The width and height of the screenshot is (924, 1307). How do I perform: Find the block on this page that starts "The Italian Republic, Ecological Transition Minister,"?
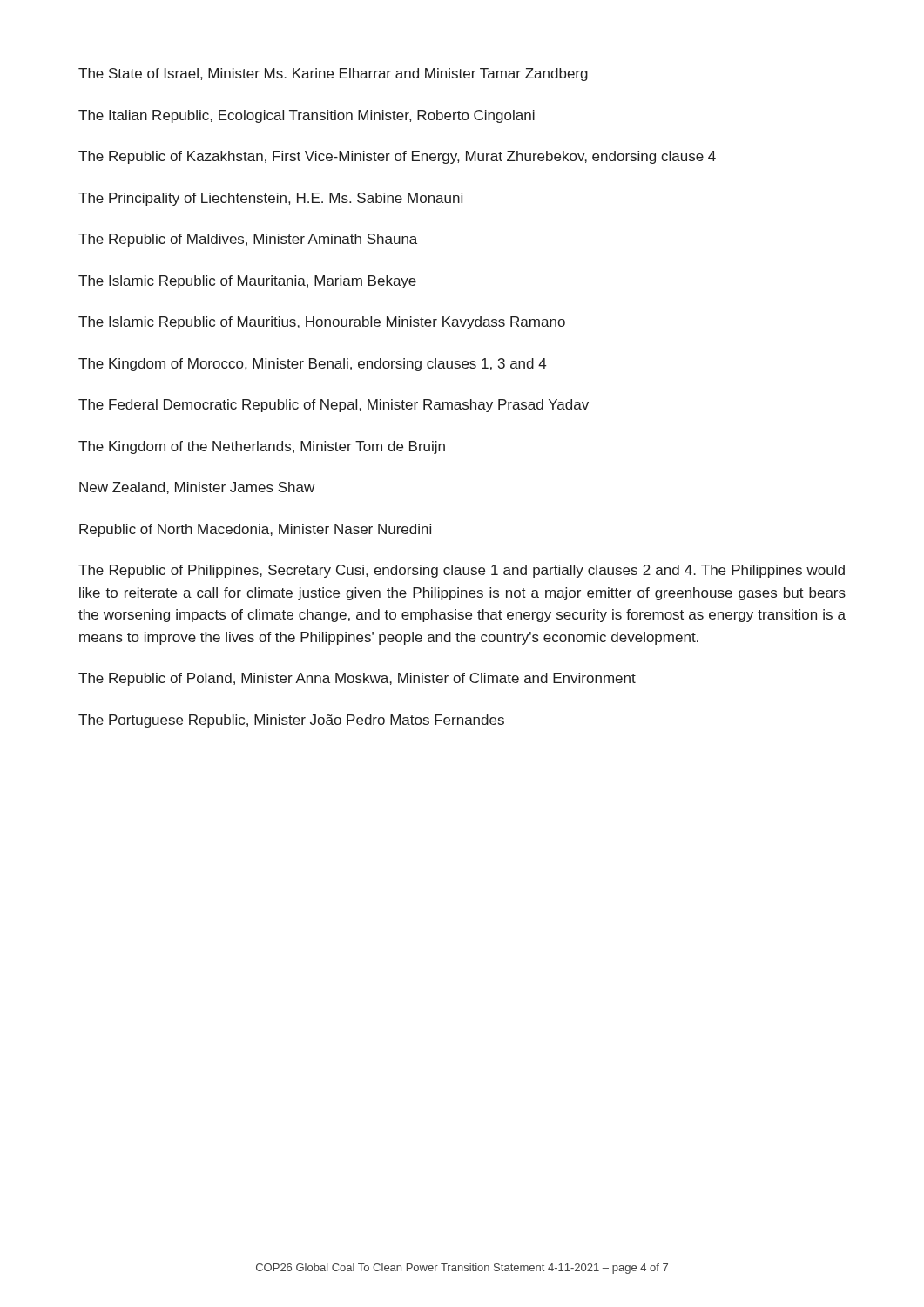coord(307,115)
